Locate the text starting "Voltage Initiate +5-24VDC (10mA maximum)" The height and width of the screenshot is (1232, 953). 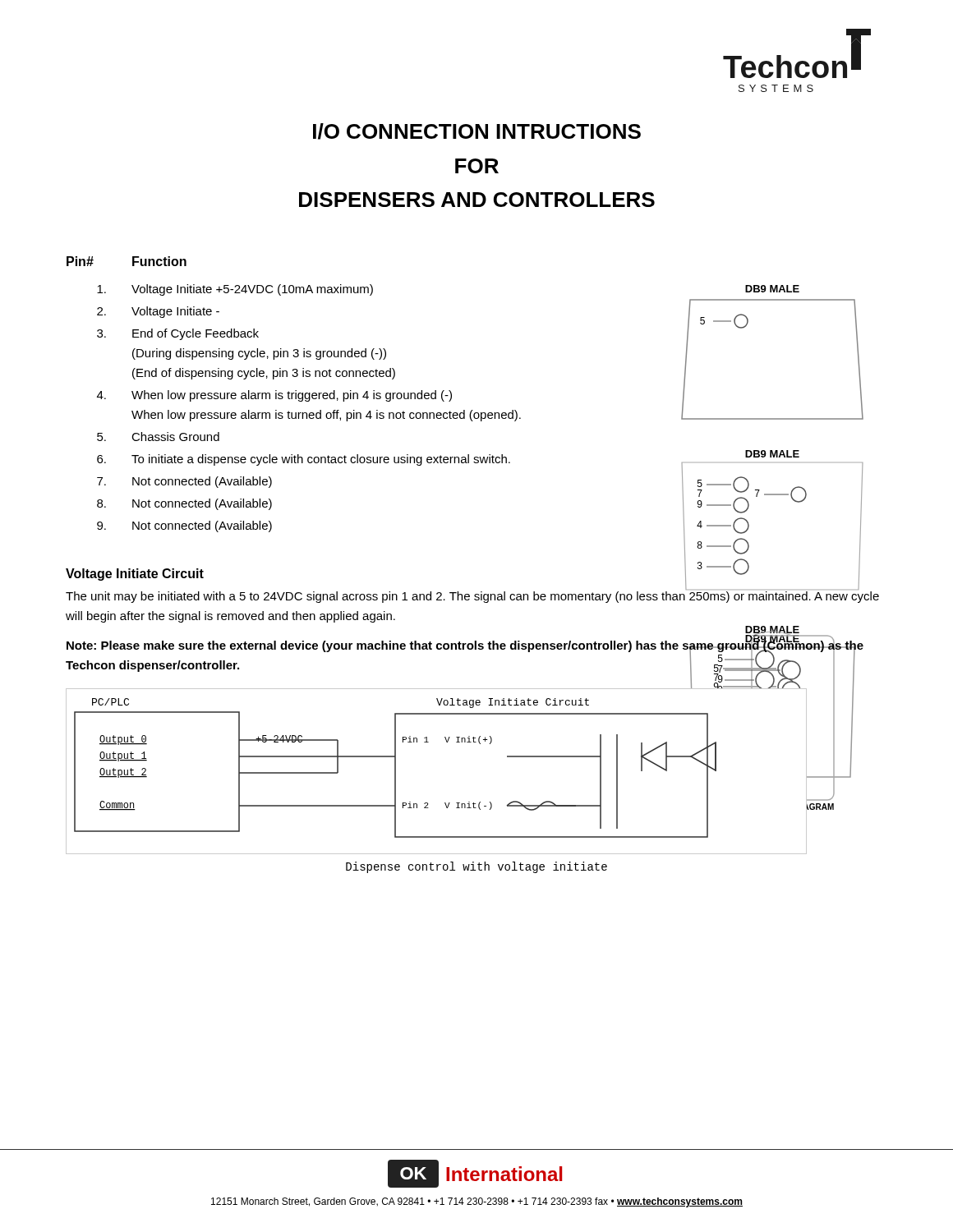click(220, 289)
